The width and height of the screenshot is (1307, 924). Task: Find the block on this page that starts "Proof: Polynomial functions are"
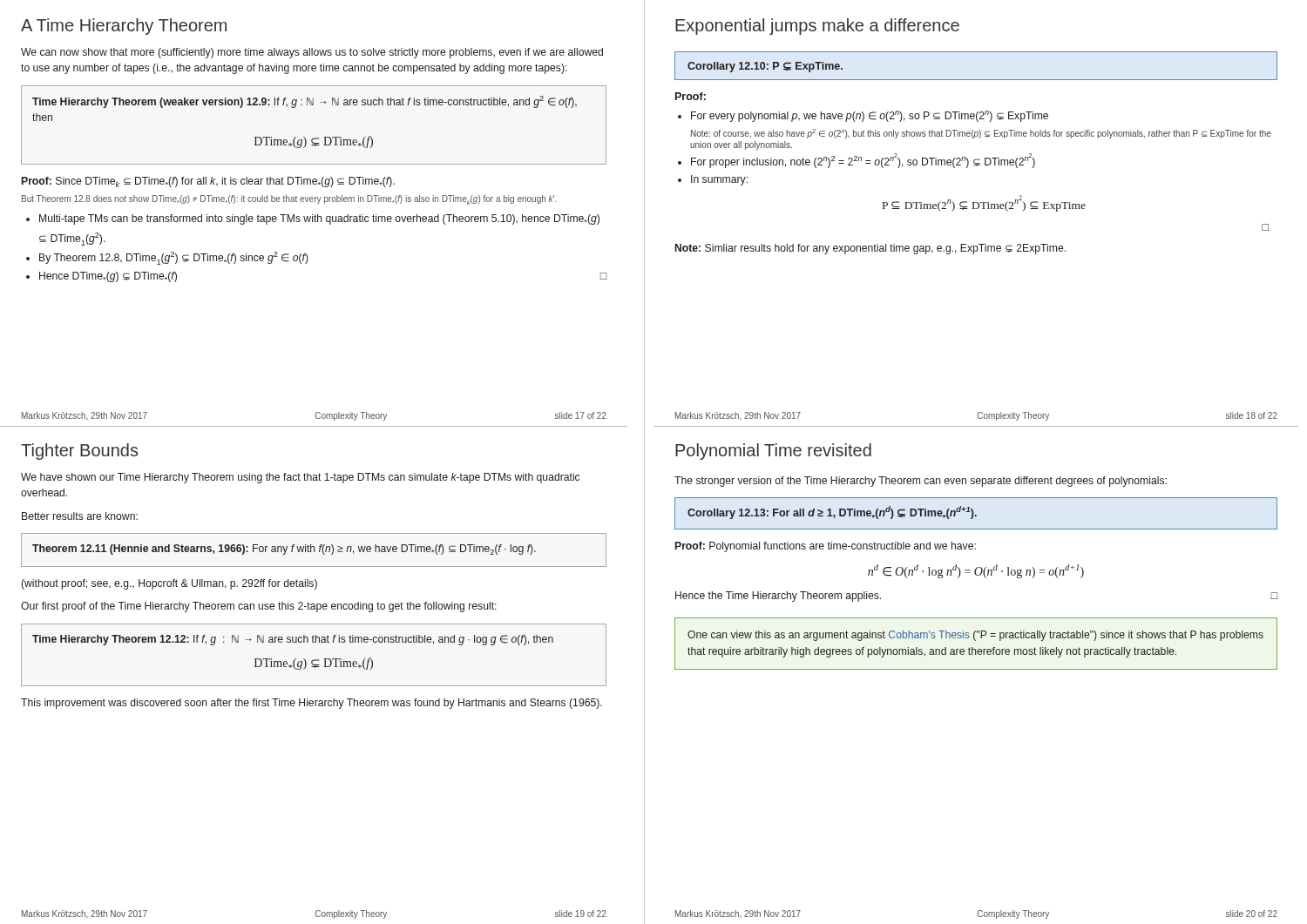826,546
